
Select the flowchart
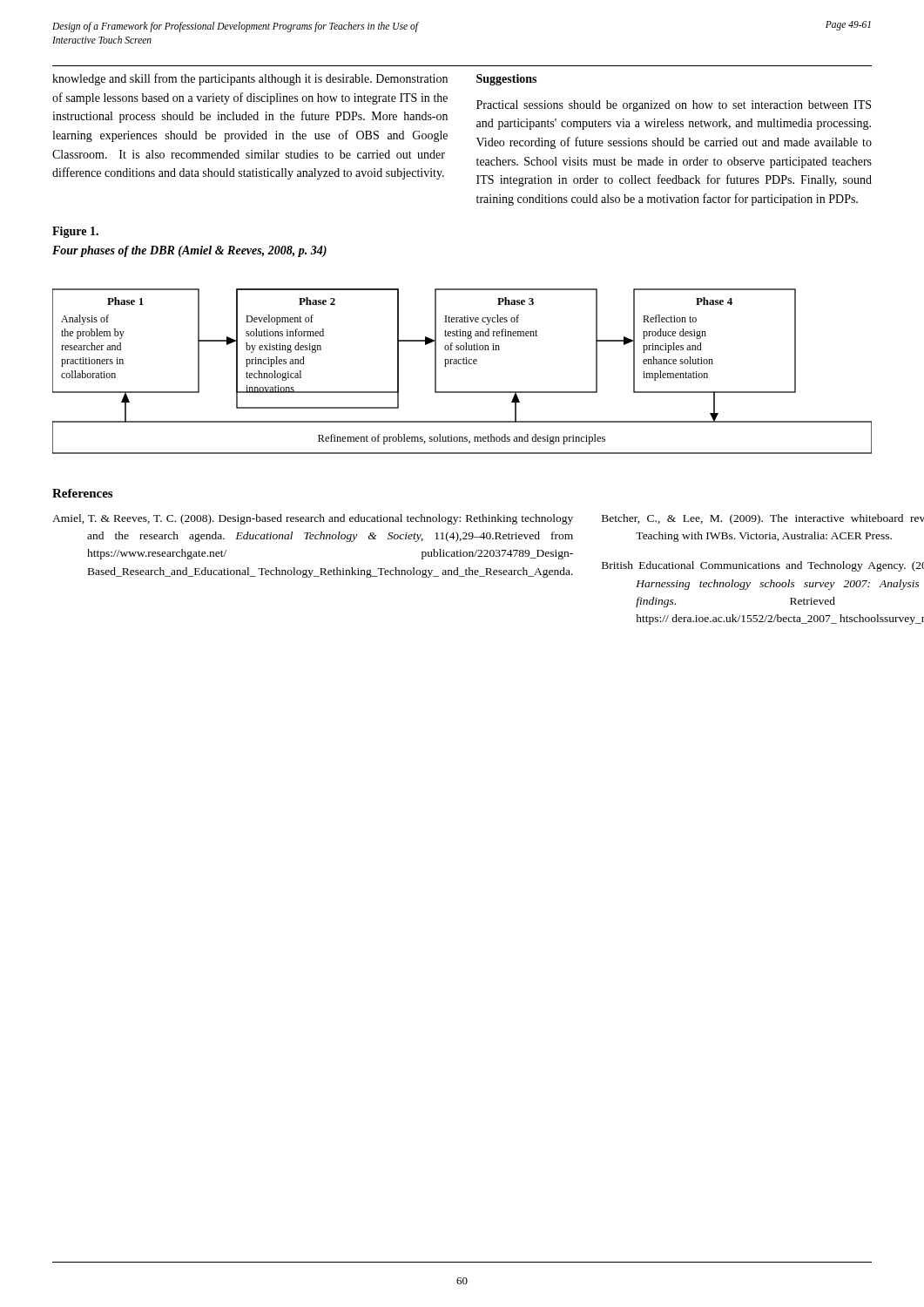point(462,369)
